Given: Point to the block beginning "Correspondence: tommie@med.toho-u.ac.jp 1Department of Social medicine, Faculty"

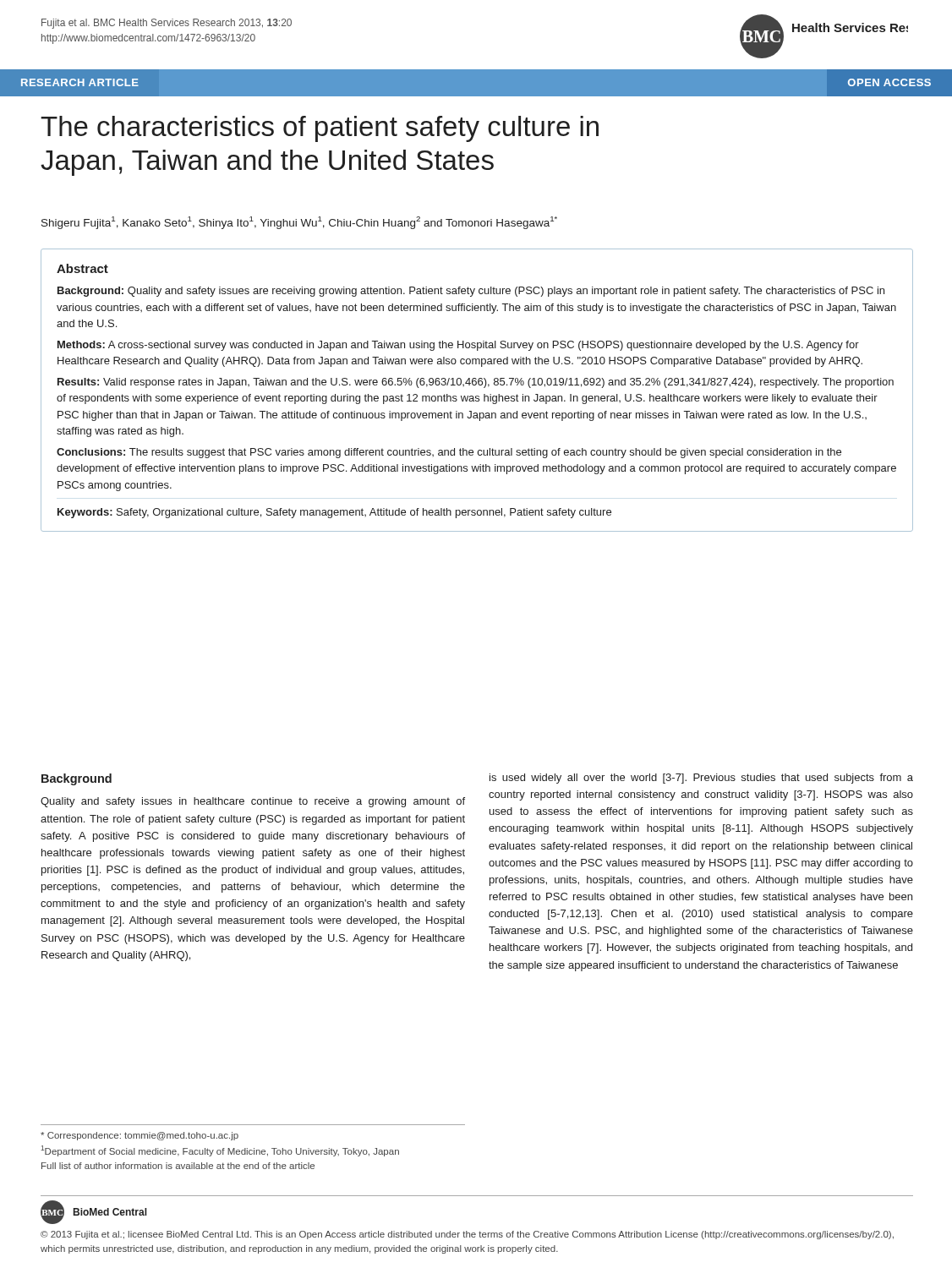Looking at the screenshot, I should [x=220, y=1151].
